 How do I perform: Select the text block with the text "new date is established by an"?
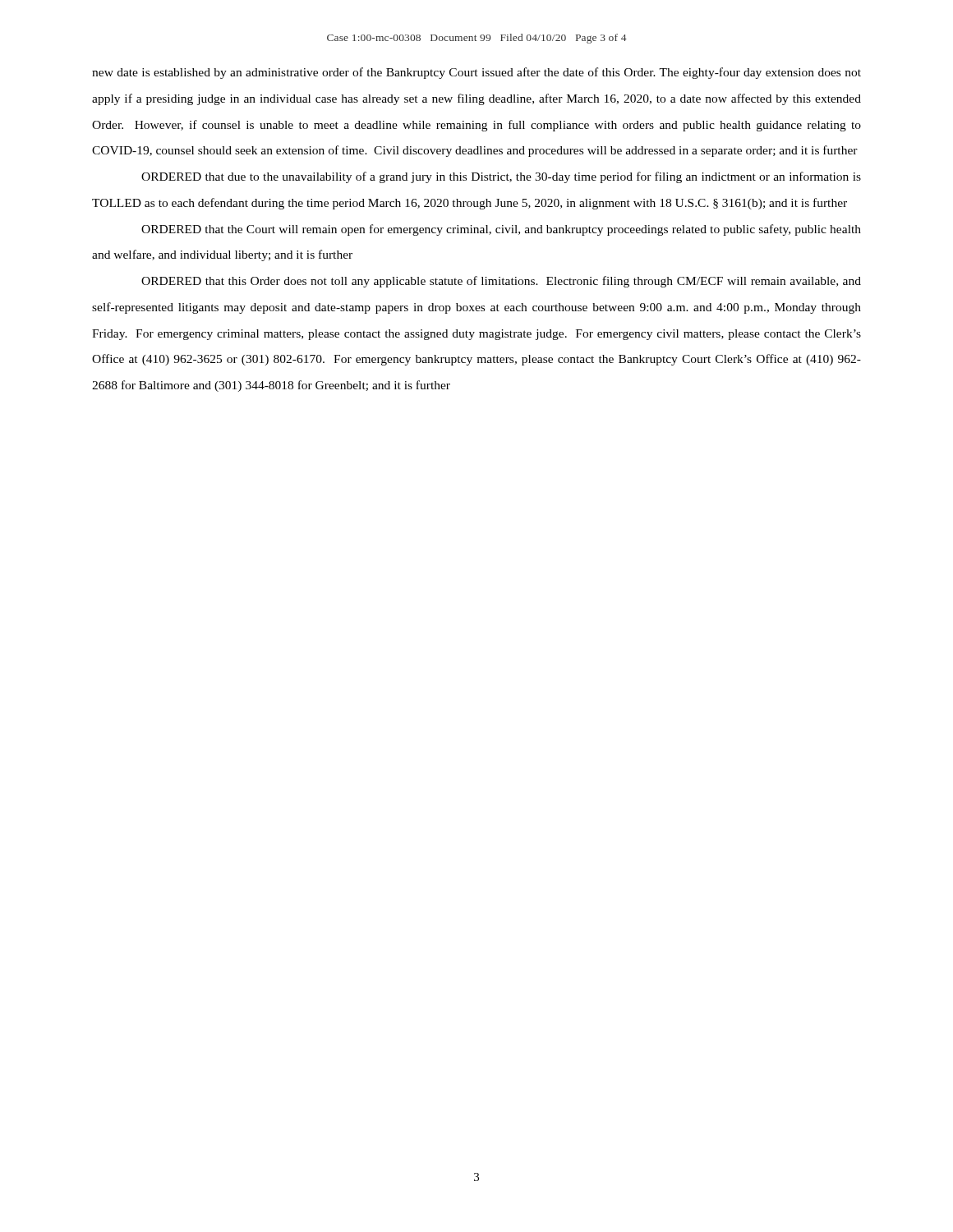click(x=476, y=111)
